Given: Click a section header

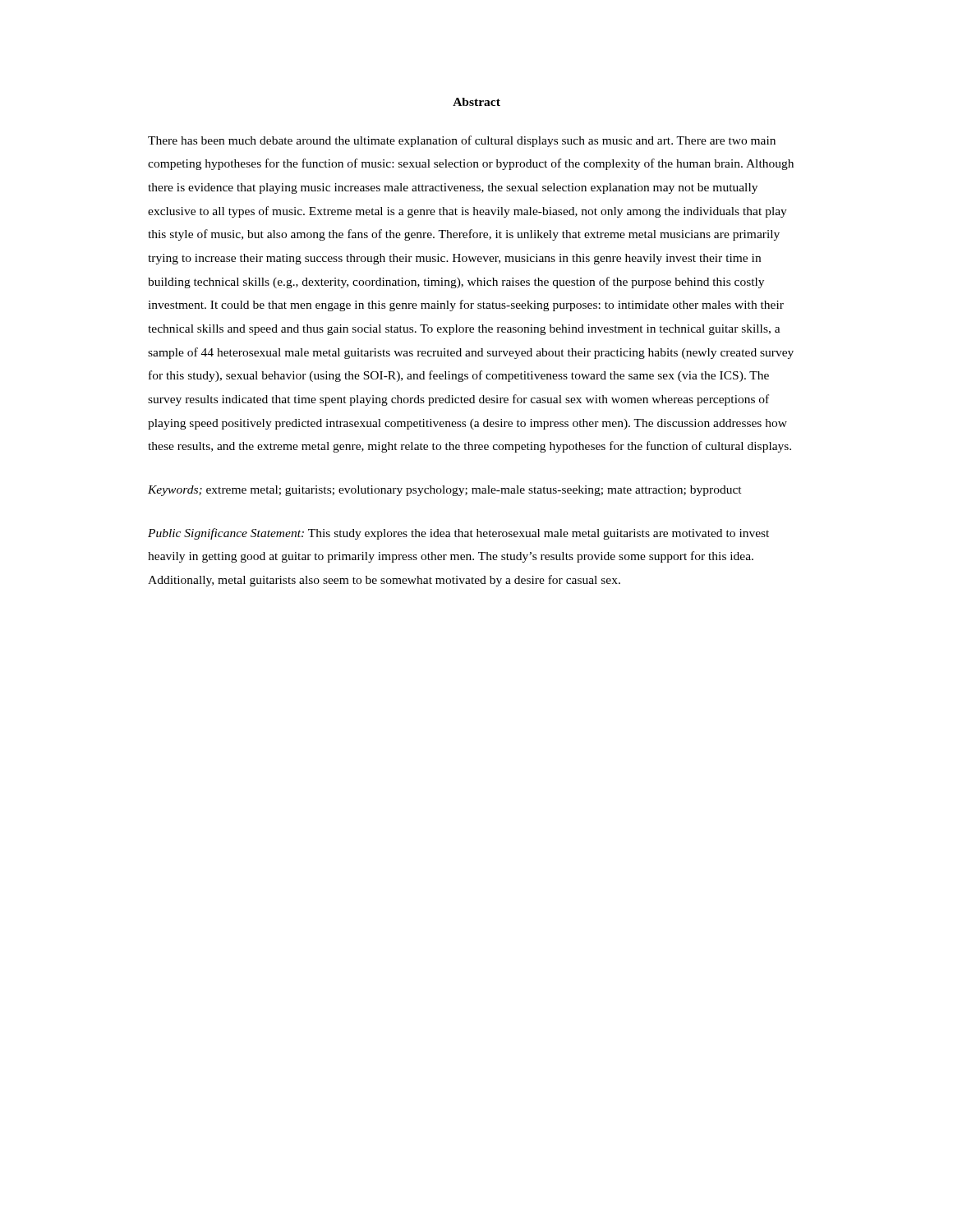Looking at the screenshot, I should [476, 101].
